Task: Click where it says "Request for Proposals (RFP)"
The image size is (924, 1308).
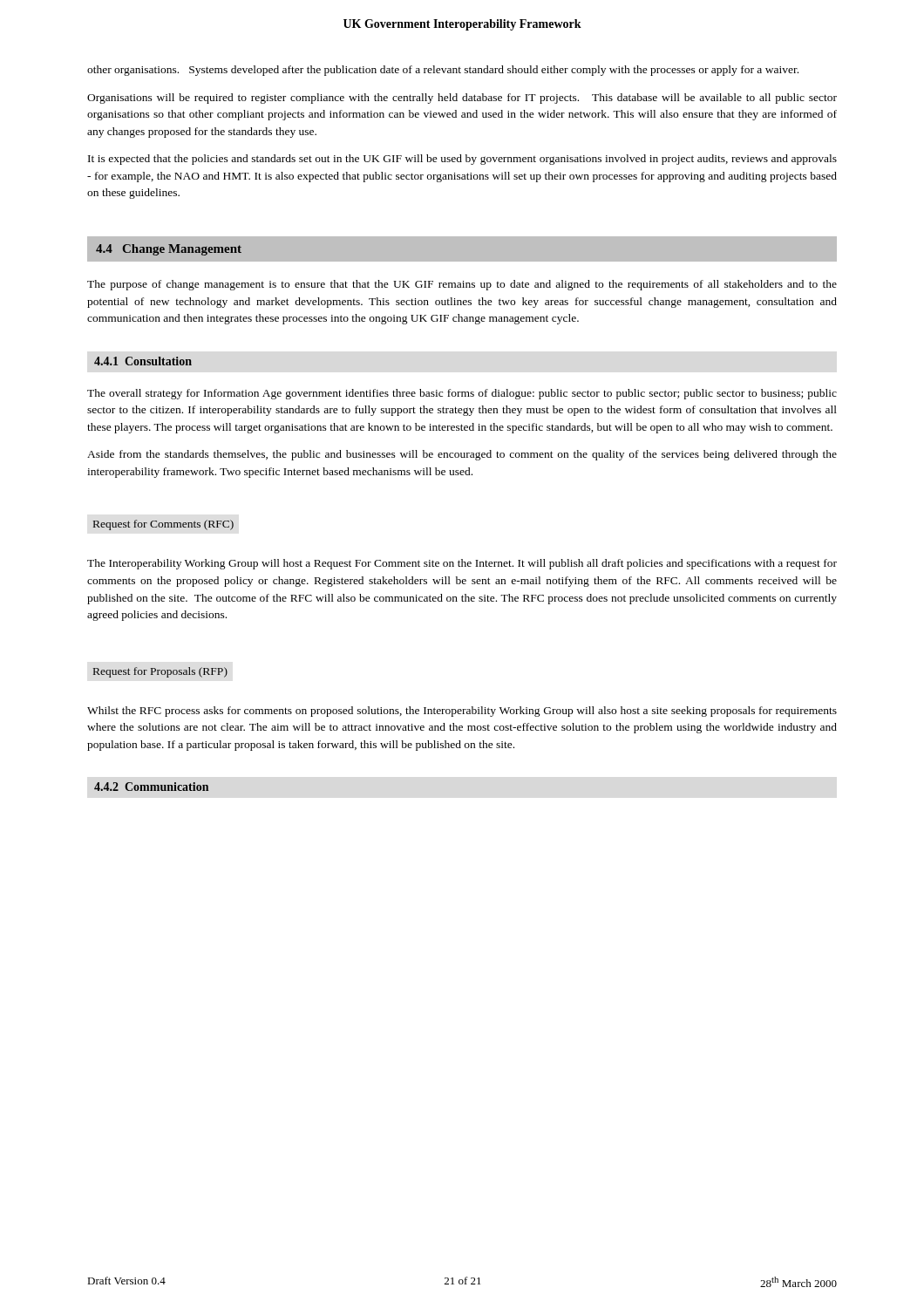Action: 160,671
